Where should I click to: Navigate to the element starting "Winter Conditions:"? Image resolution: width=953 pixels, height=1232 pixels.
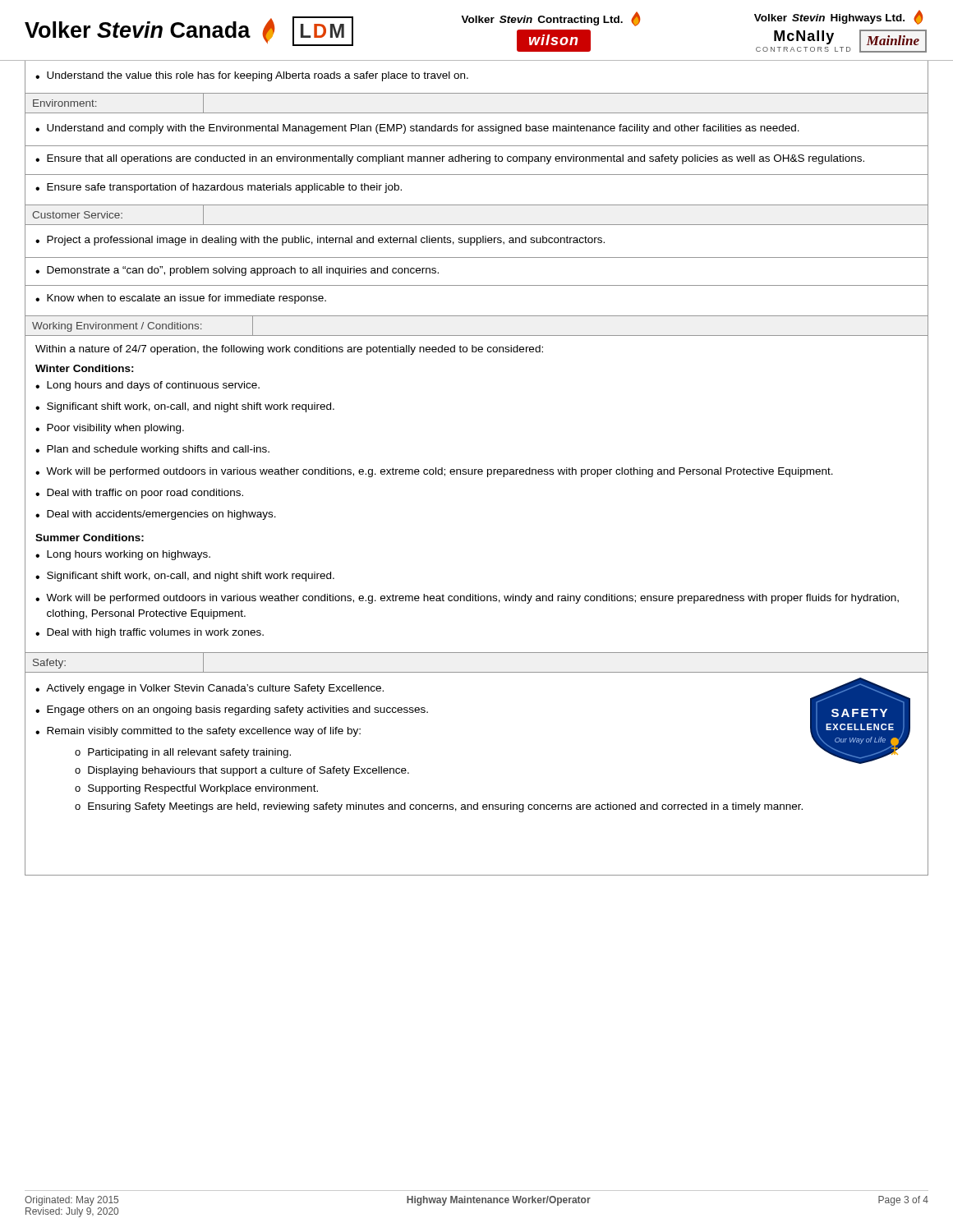coord(85,368)
